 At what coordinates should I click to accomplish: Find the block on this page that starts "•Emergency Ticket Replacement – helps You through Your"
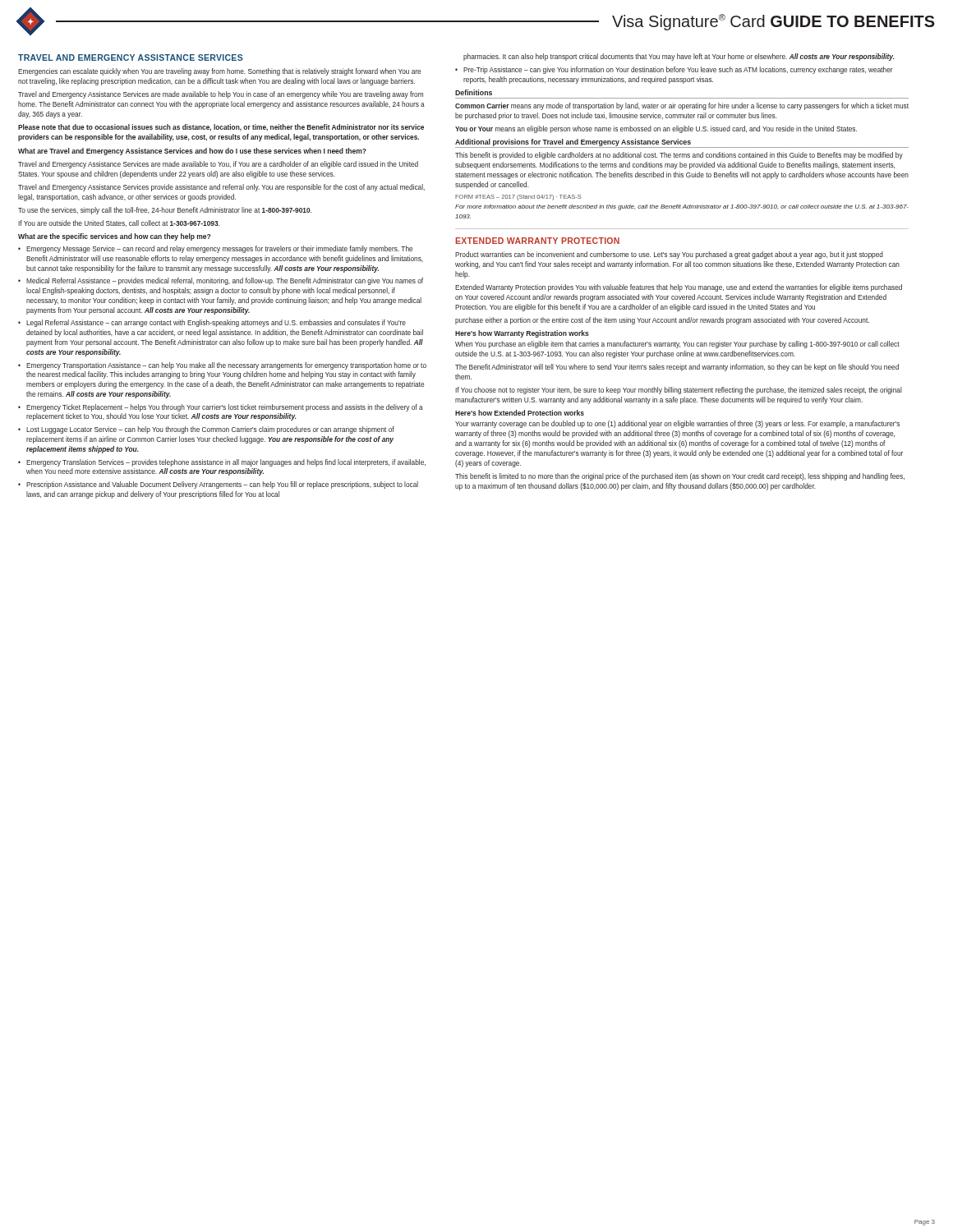[220, 412]
